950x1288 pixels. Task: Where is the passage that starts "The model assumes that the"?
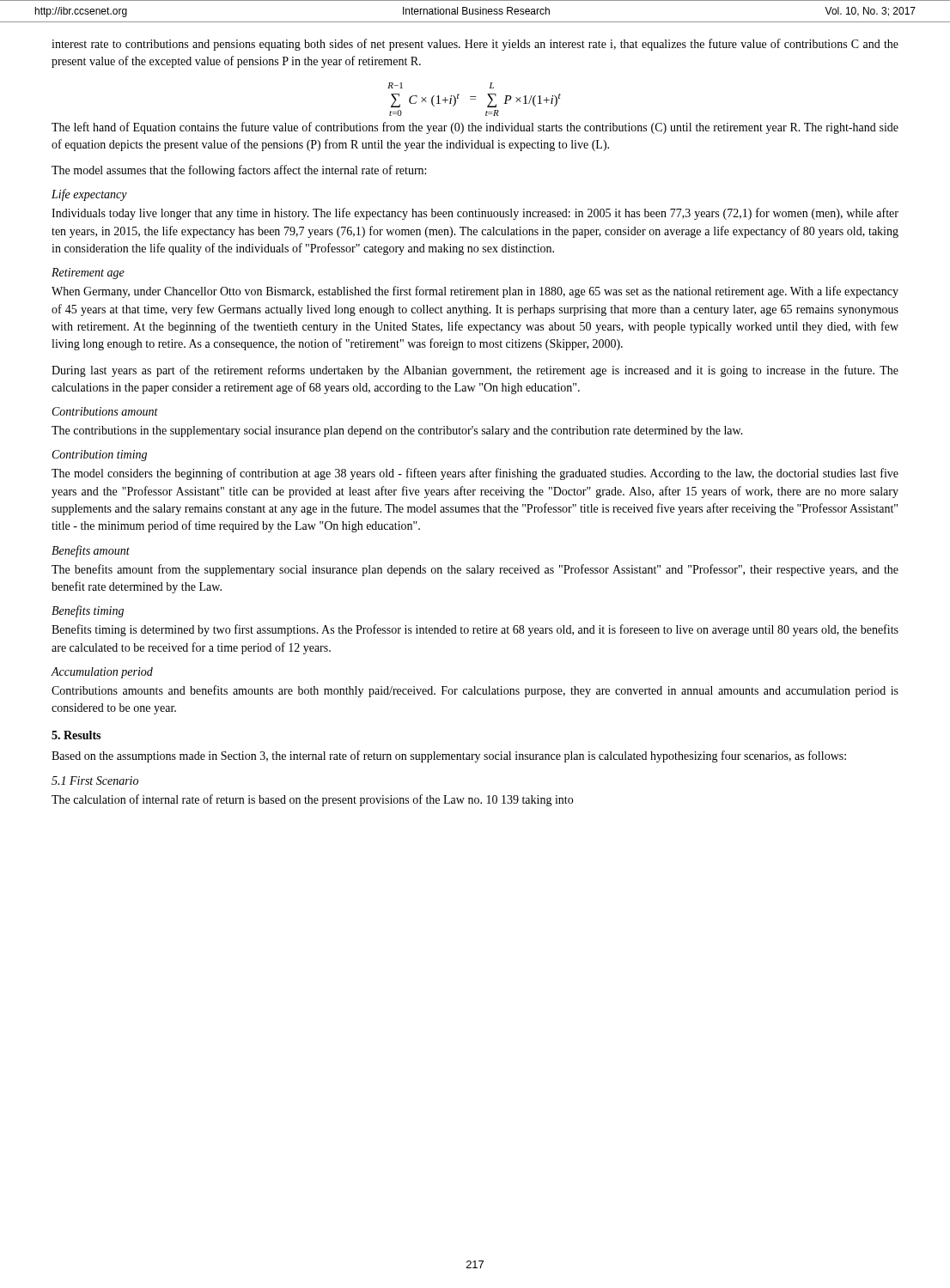coord(239,171)
